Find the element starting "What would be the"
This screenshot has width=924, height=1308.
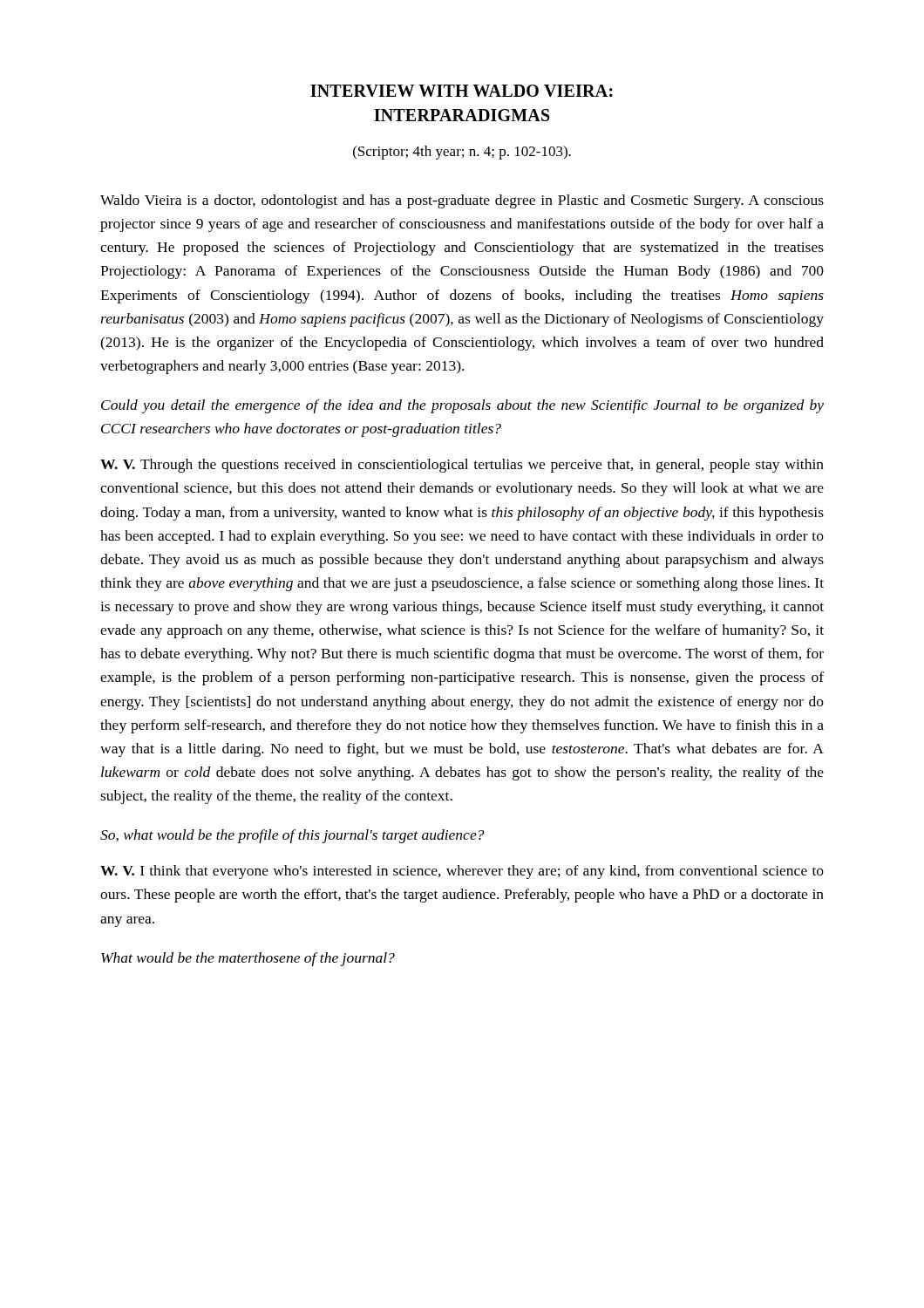[x=248, y=959]
